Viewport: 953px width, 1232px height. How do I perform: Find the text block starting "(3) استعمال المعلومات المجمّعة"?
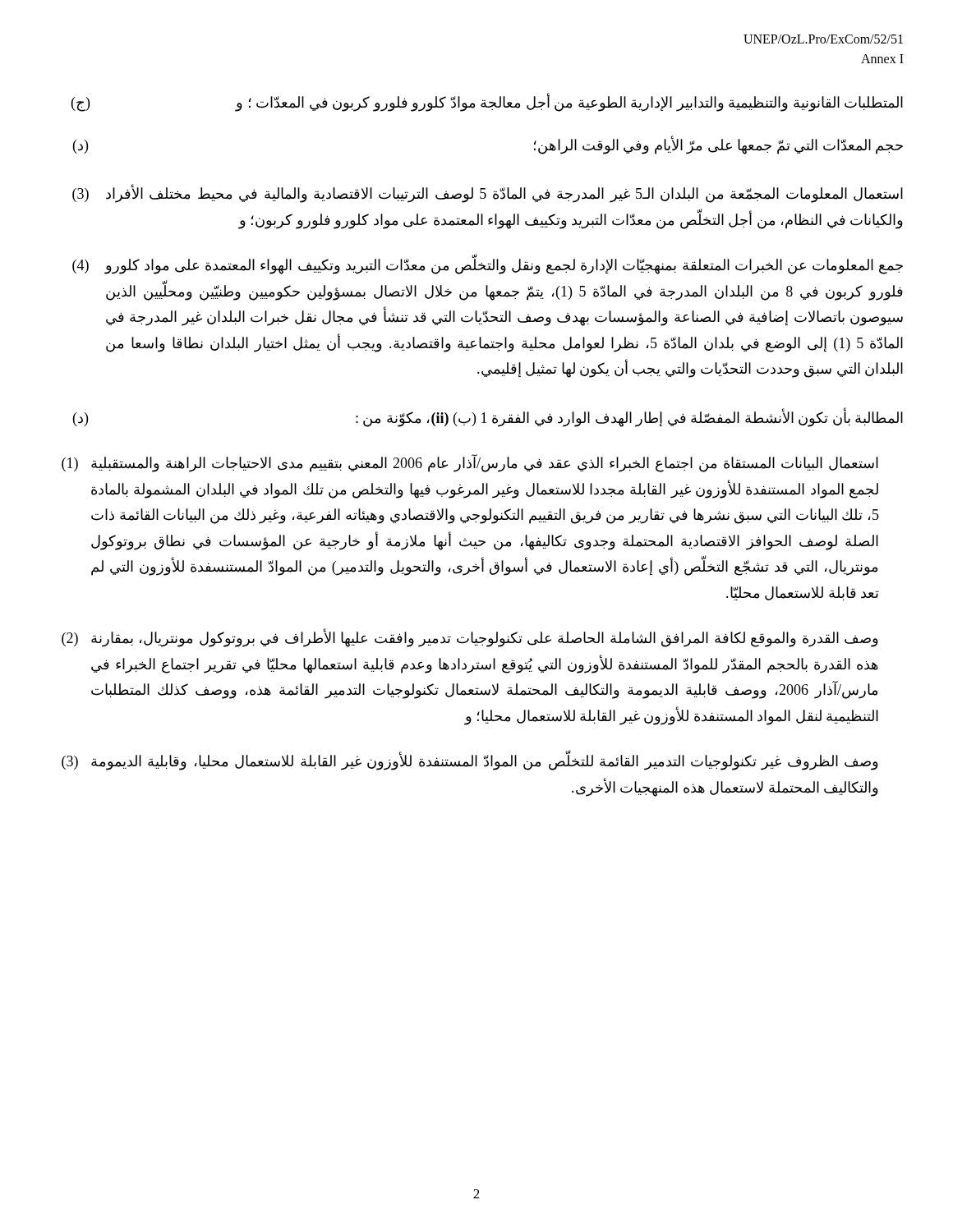click(476, 207)
